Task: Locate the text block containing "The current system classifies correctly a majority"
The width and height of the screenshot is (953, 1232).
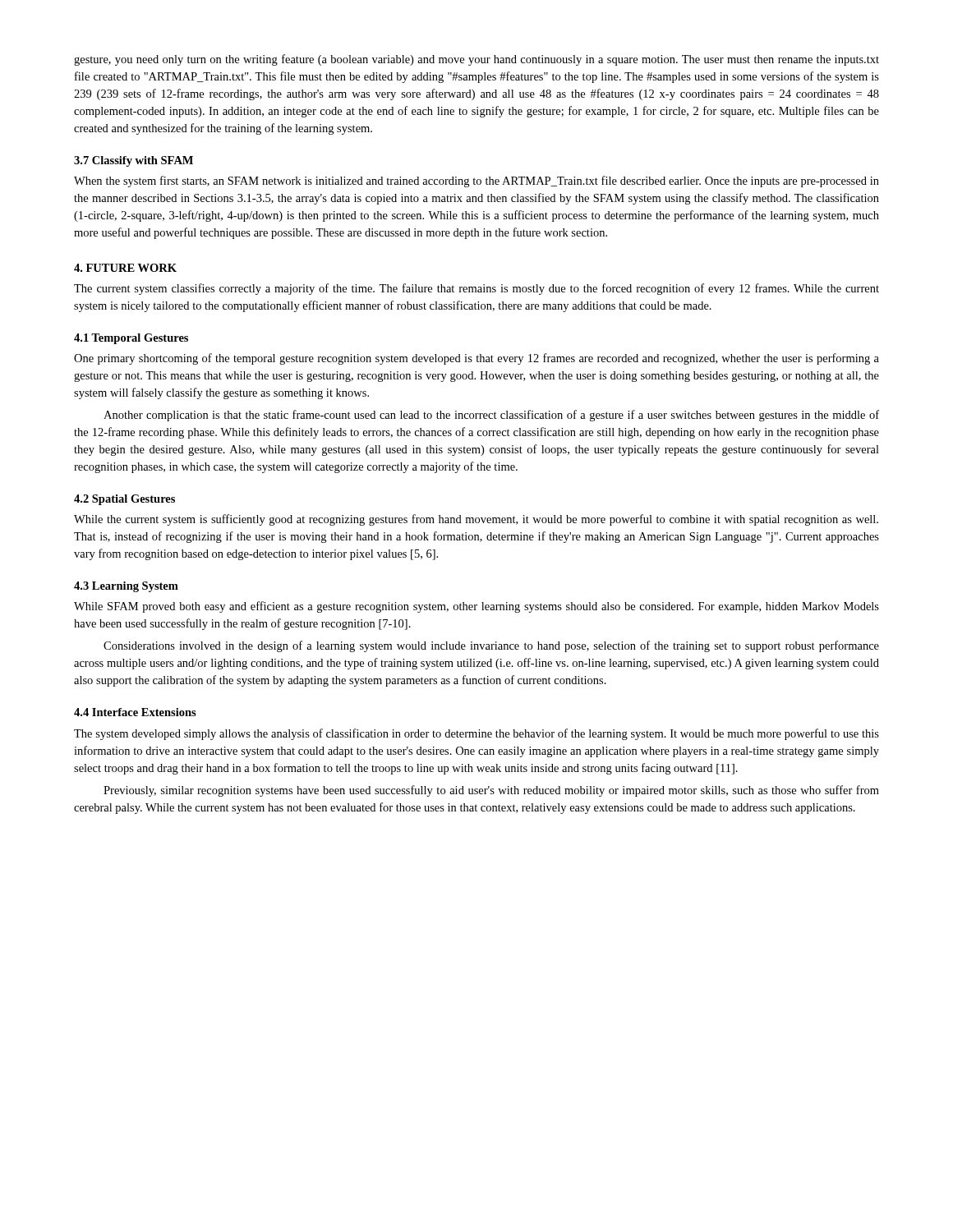Action: click(x=476, y=297)
